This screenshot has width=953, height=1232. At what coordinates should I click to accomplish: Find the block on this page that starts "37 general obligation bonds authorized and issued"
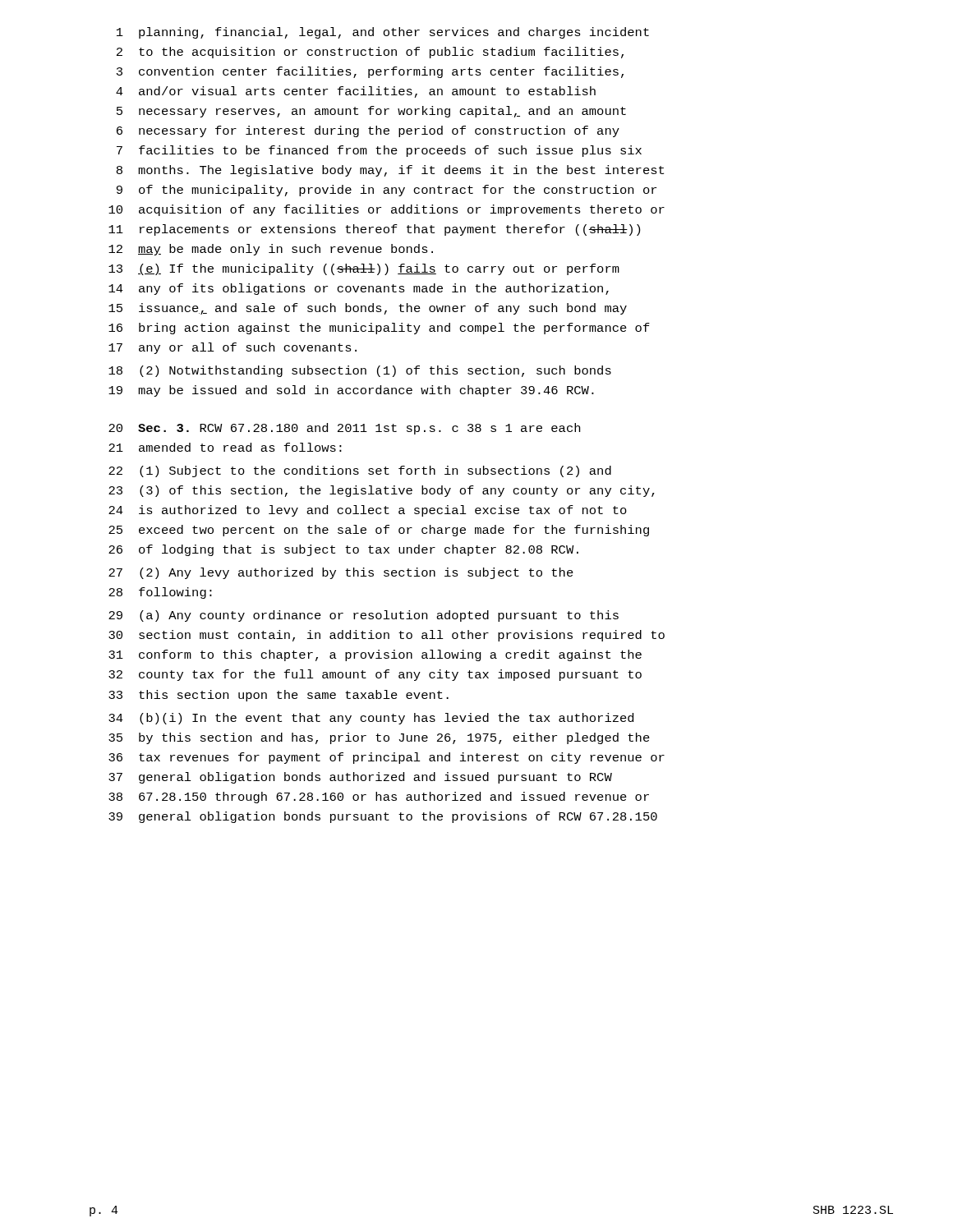tap(491, 777)
